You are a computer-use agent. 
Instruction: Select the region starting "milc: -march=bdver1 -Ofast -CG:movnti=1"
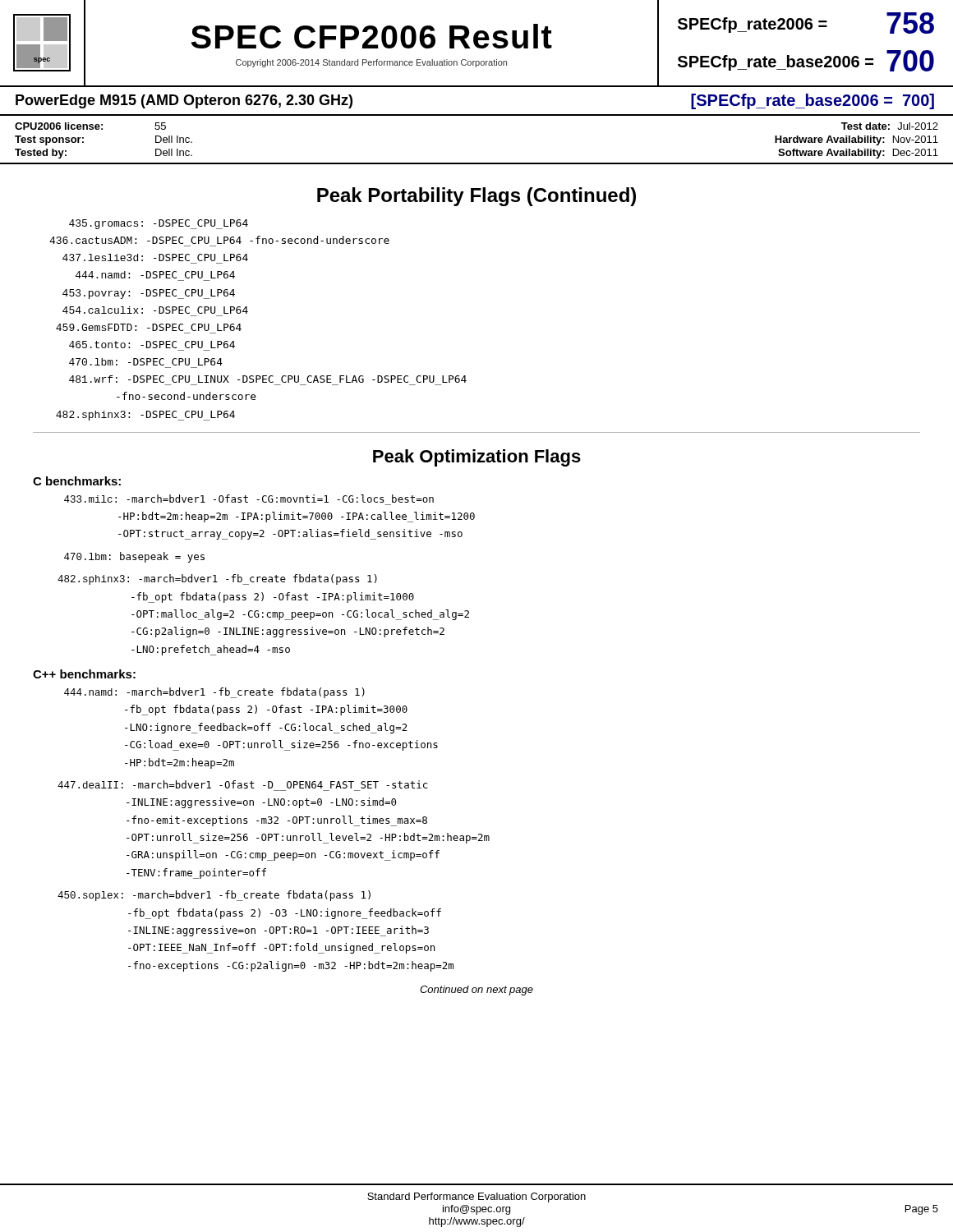pos(249,499)
